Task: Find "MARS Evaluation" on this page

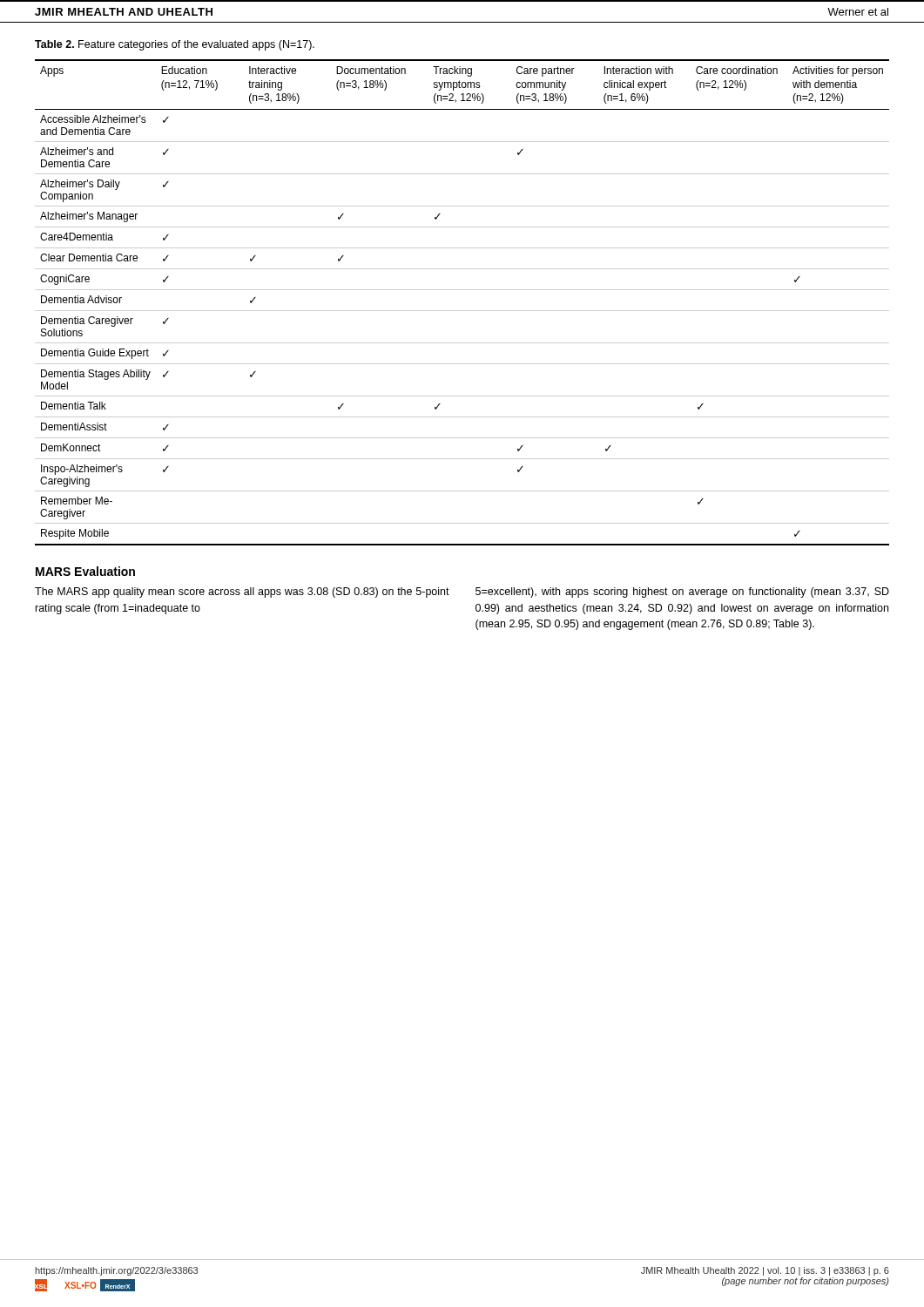Action: [x=85, y=571]
